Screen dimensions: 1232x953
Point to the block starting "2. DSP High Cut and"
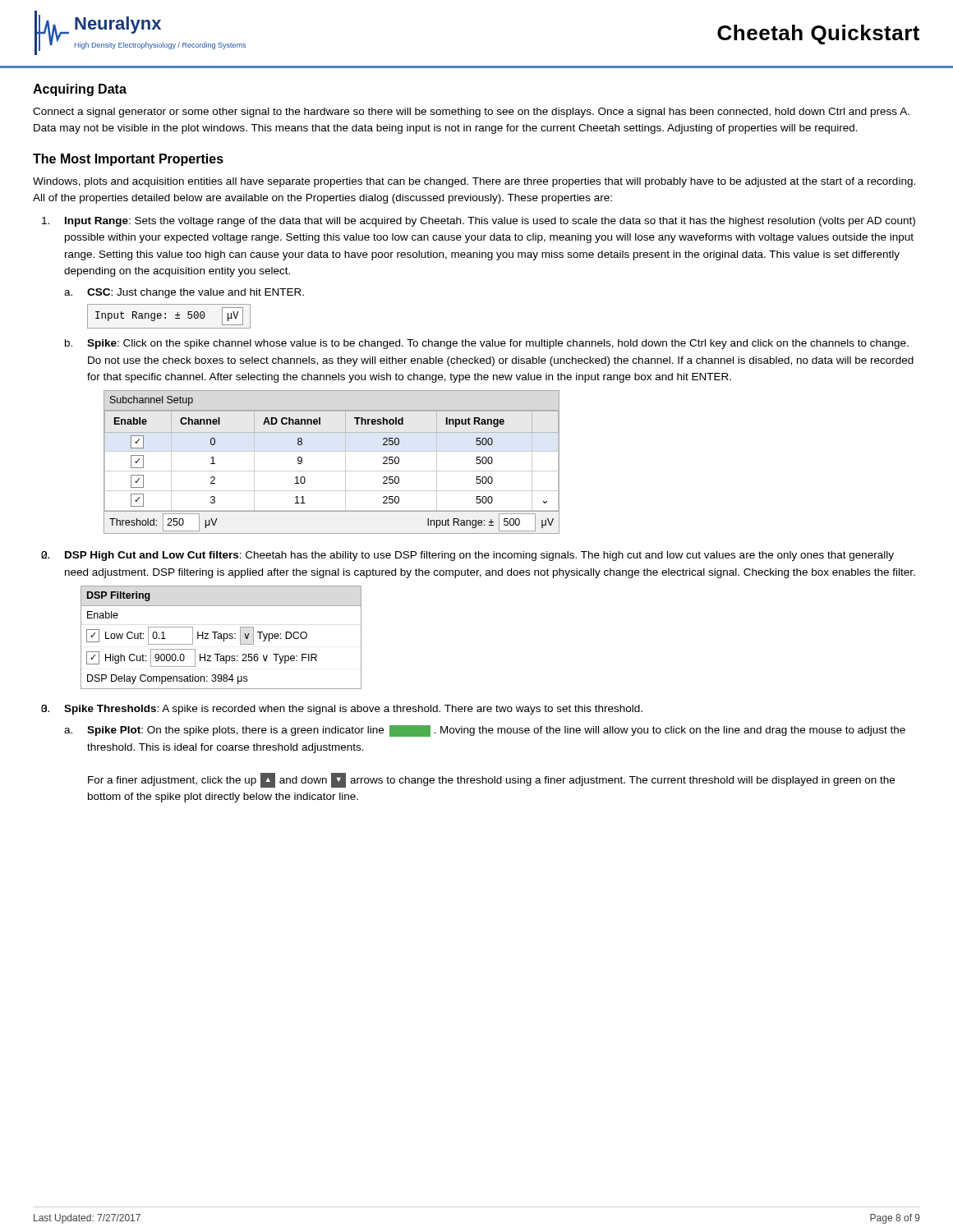pos(467,556)
